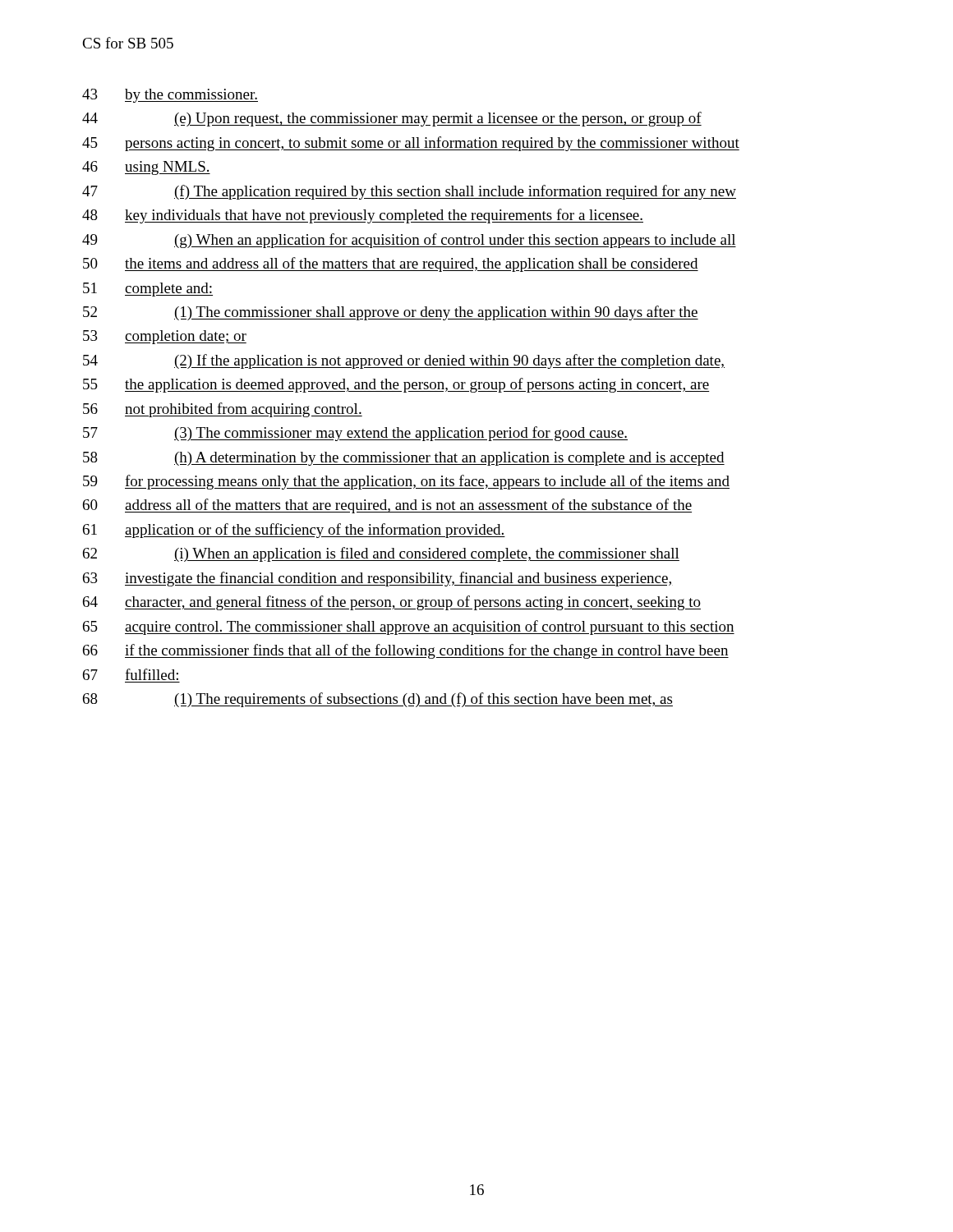Click on the list item that reads "66 if the commissioner"
This screenshot has height=1232, width=953.
[476, 650]
